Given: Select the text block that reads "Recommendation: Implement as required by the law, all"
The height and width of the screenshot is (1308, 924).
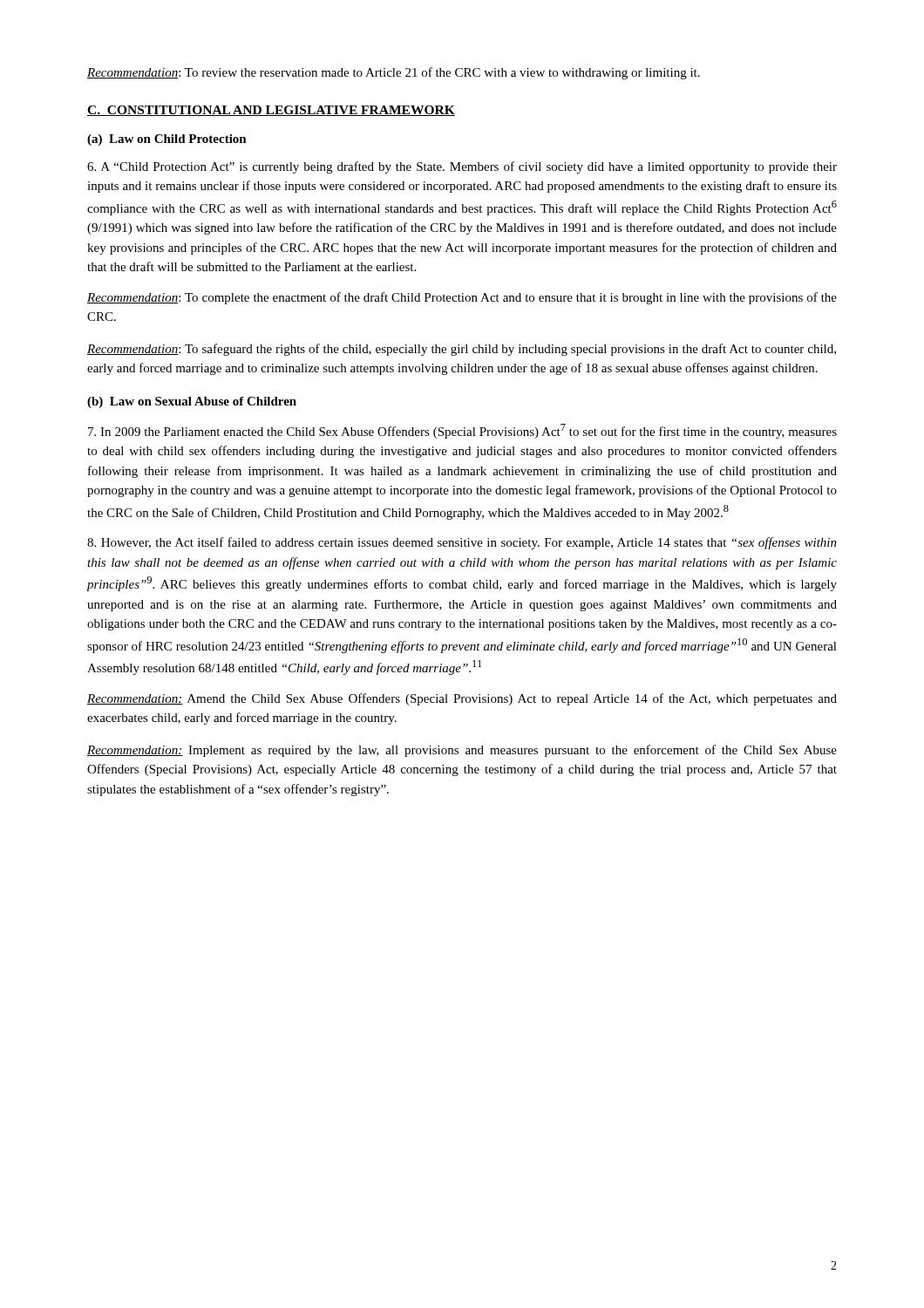Looking at the screenshot, I should point(462,769).
